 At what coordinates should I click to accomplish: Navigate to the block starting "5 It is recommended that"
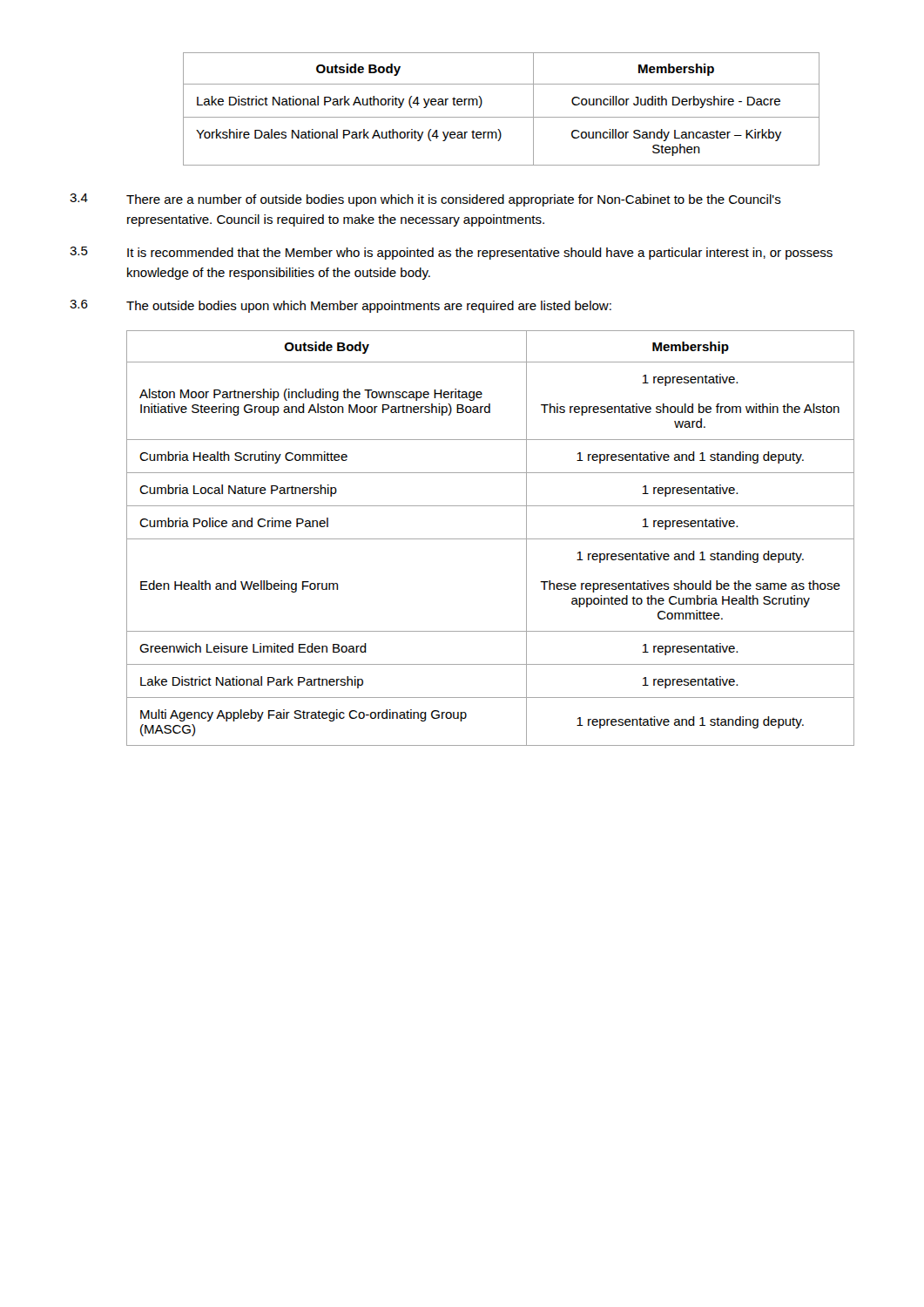coord(462,263)
